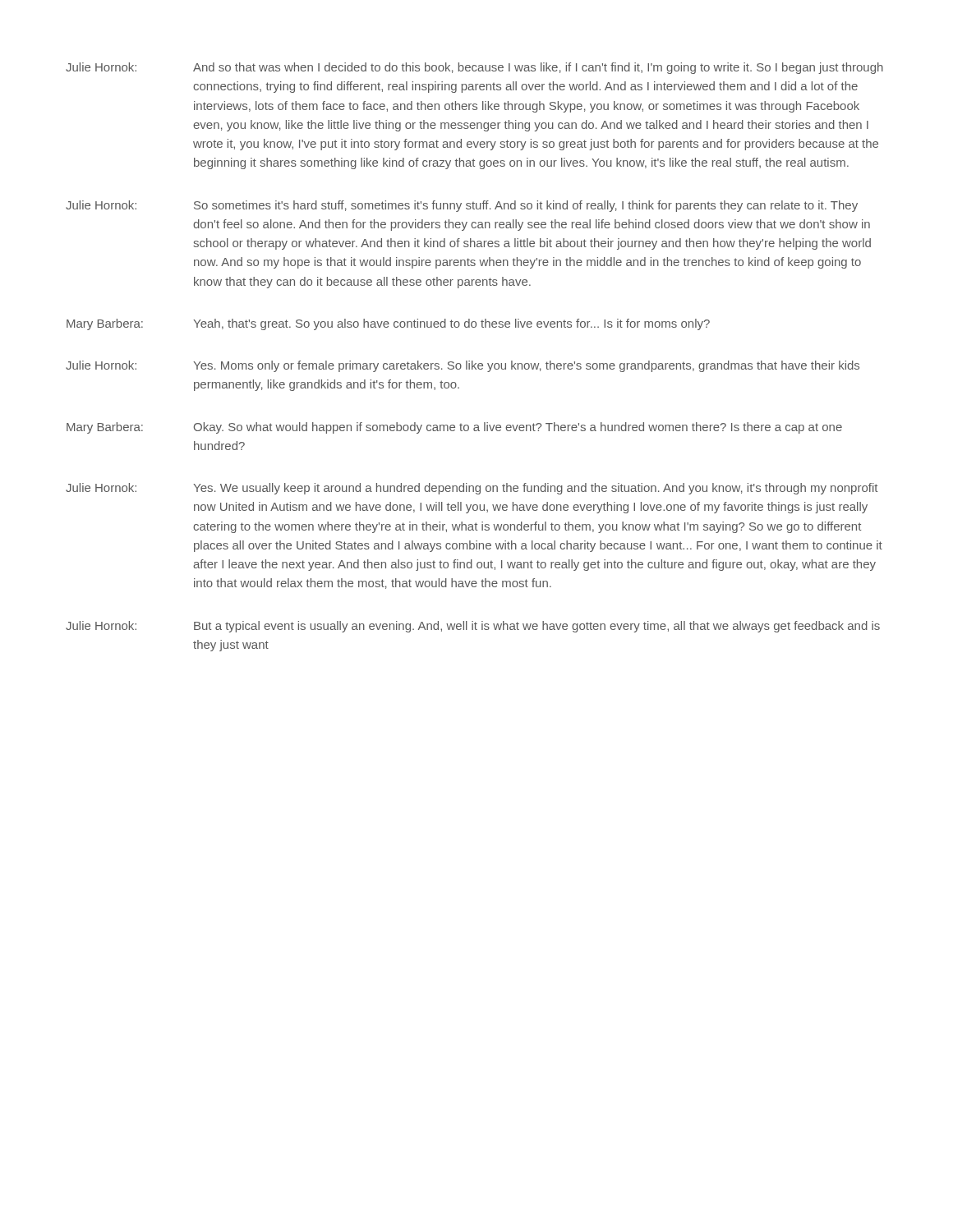Screen dimensions: 1232x953
Task: Navigate to the region starting "Julie Hornok: But"
Action: (x=476, y=635)
